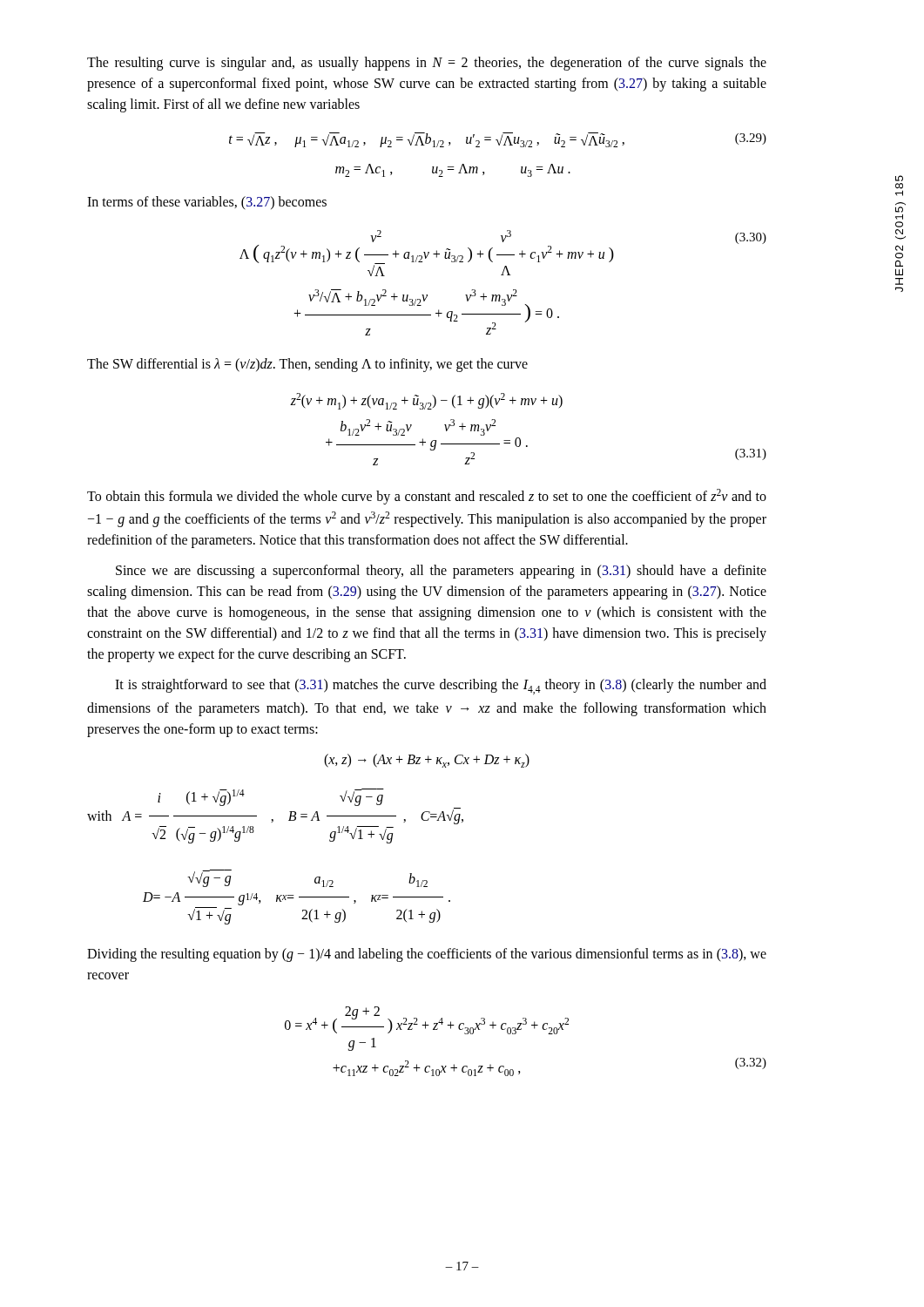
Task: Where is the formula that starts "with A = i √2 (1 +"?
Action: pos(222,797)
